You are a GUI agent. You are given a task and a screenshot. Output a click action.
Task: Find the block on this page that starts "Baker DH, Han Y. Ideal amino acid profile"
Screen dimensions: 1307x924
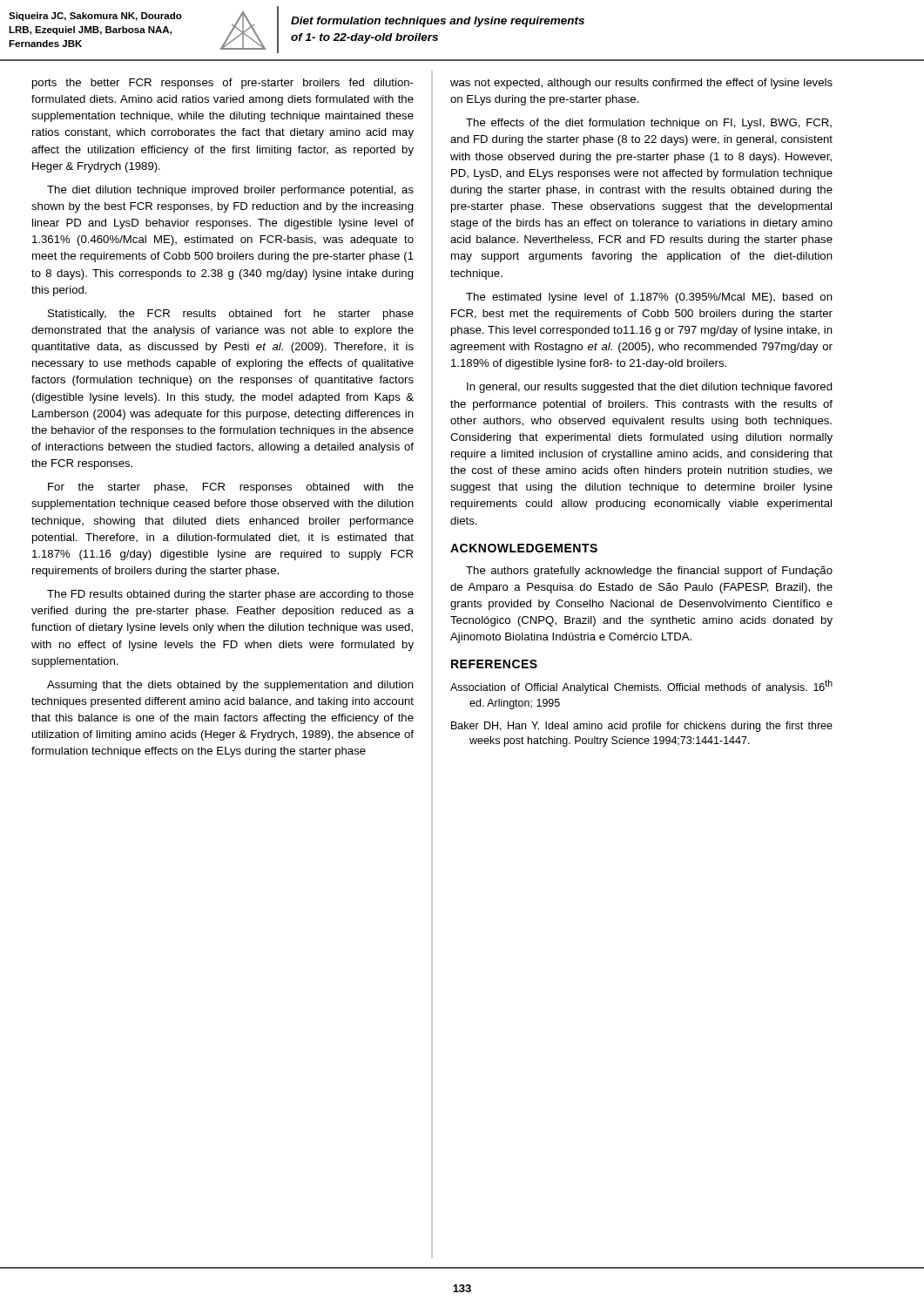click(x=641, y=734)
